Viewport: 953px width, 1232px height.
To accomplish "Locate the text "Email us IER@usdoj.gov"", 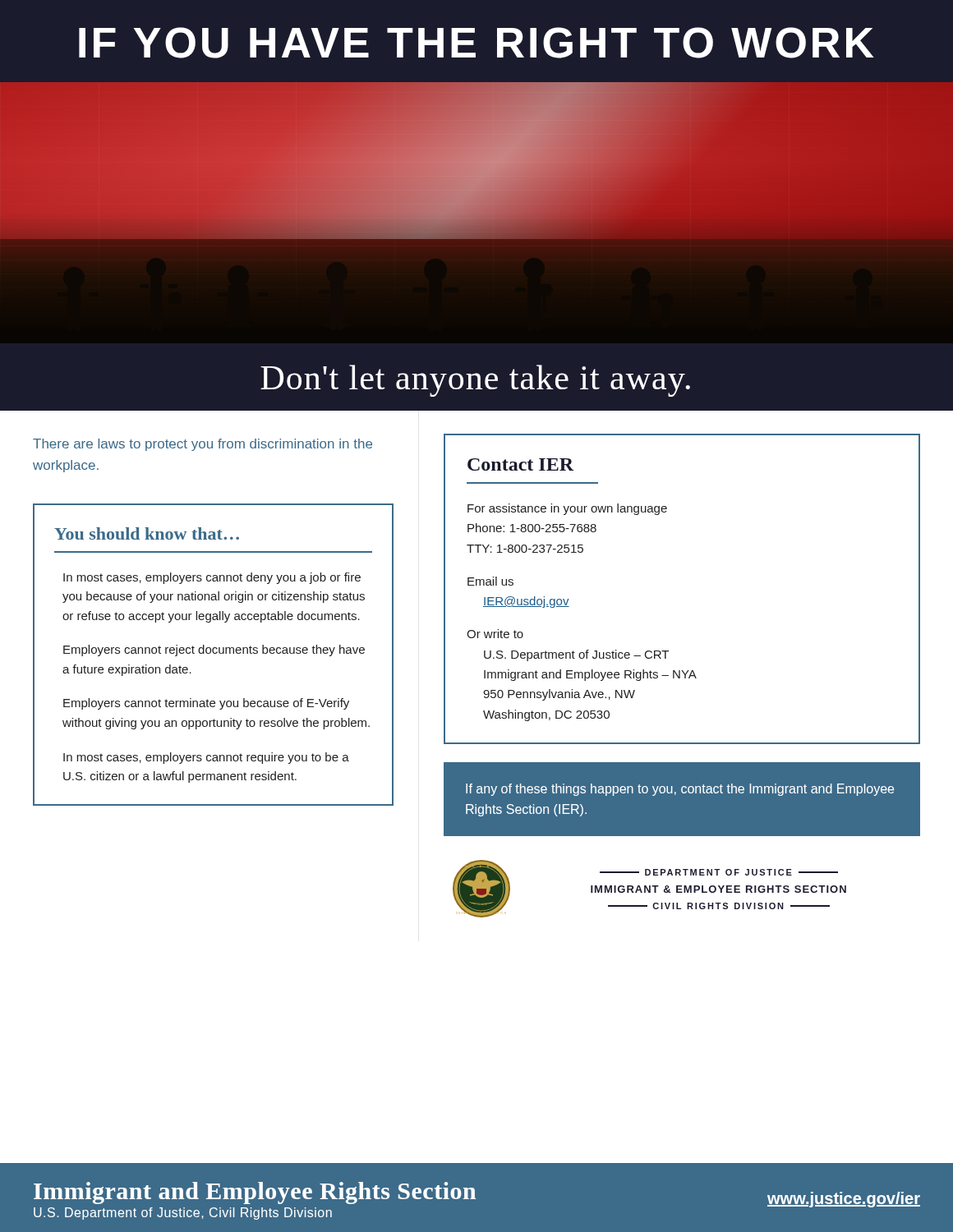I will [x=518, y=591].
